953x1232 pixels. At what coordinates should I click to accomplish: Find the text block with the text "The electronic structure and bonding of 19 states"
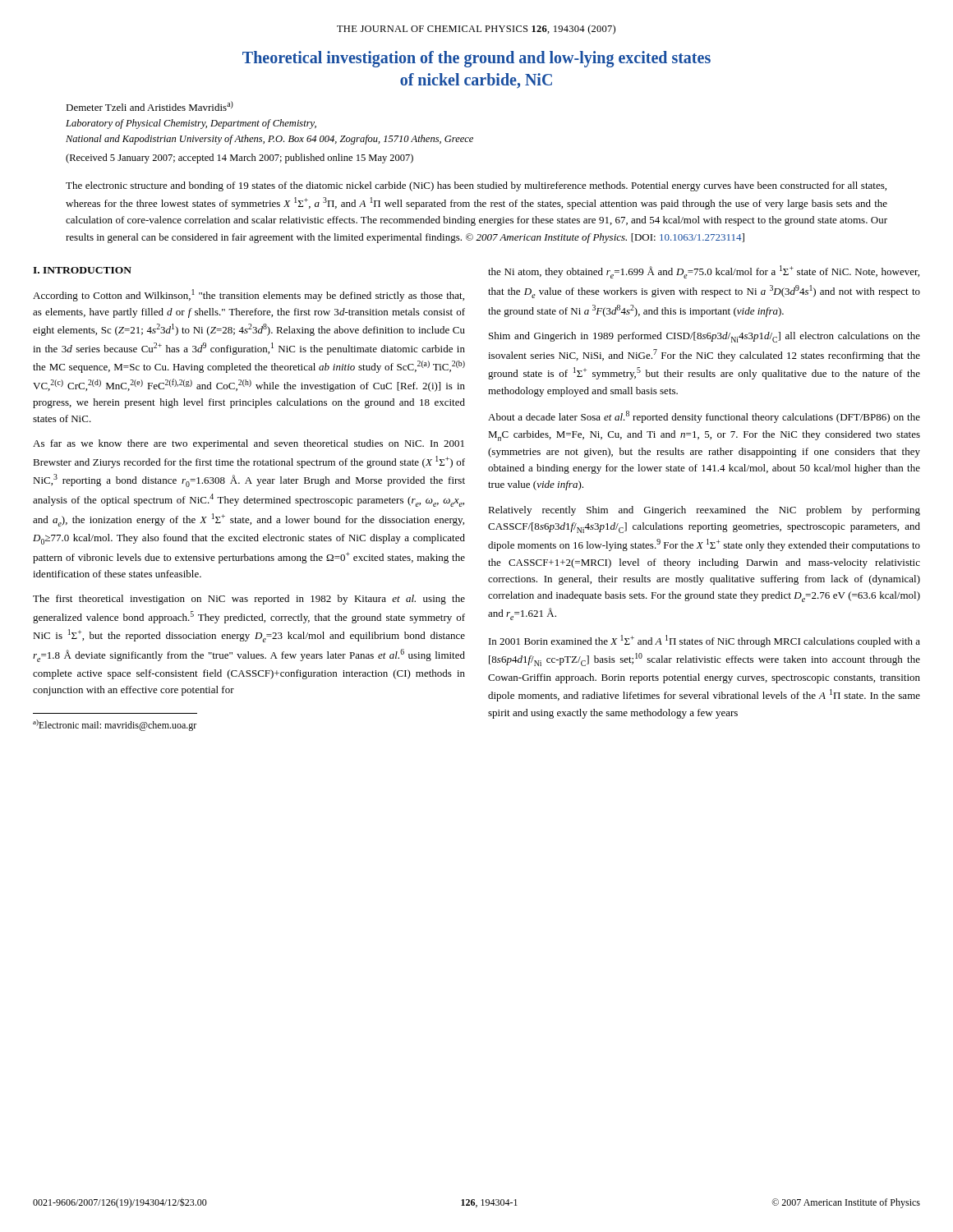click(476, 211)
